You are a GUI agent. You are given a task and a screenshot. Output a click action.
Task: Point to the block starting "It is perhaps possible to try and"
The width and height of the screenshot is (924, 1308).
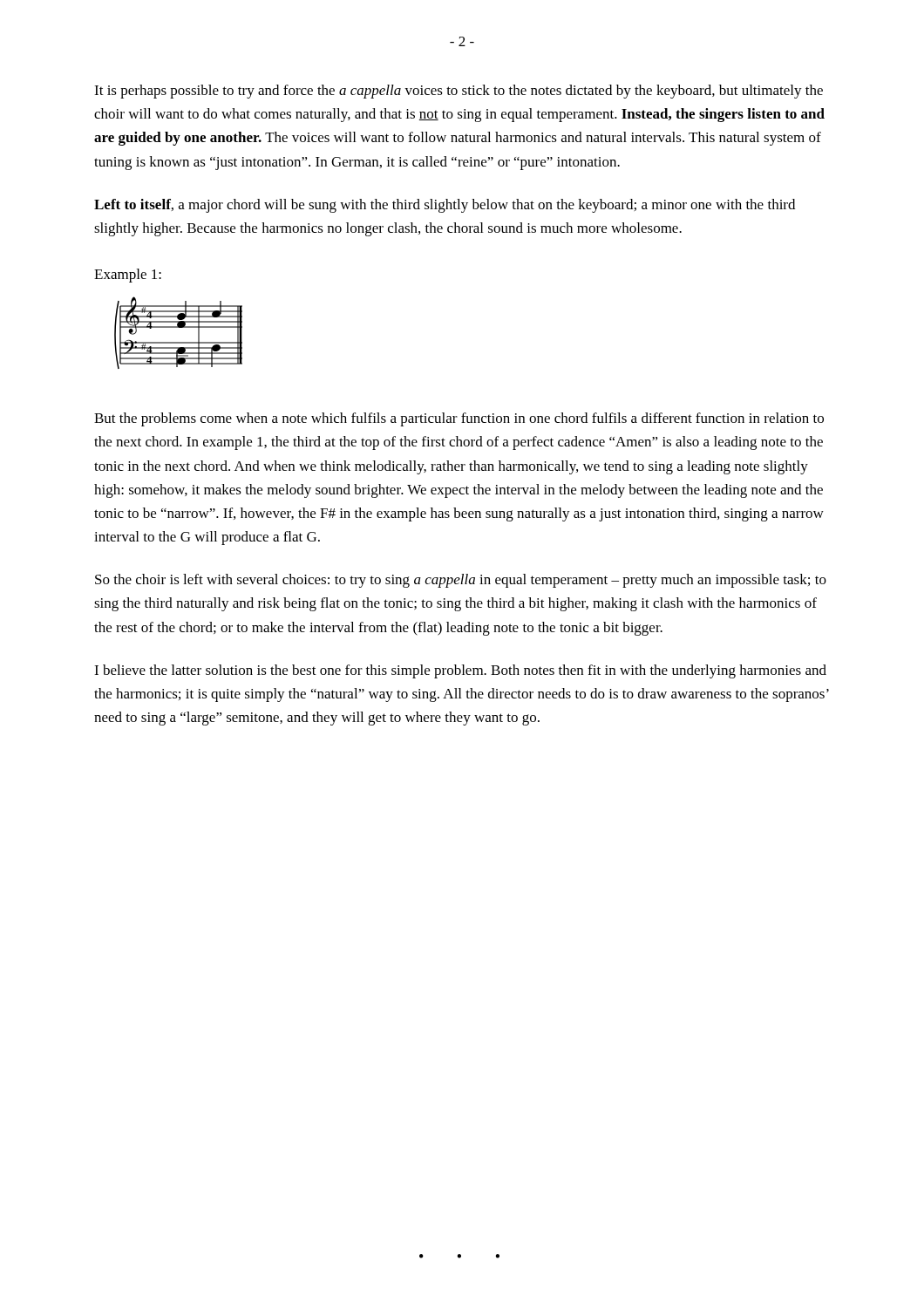pyautogui.click(x=459, y=126)
